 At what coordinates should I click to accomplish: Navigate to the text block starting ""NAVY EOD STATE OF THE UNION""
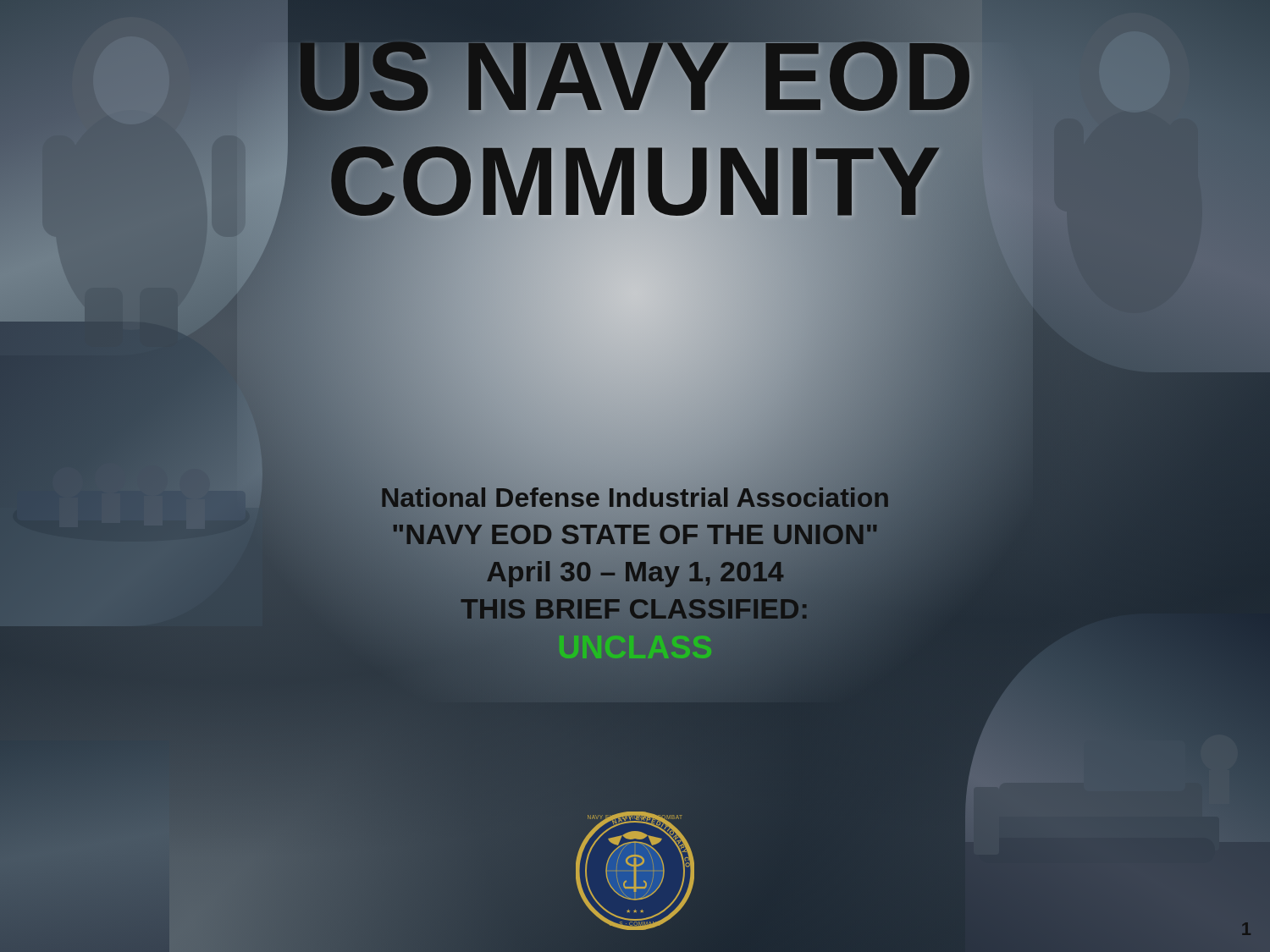pos(635,534)
